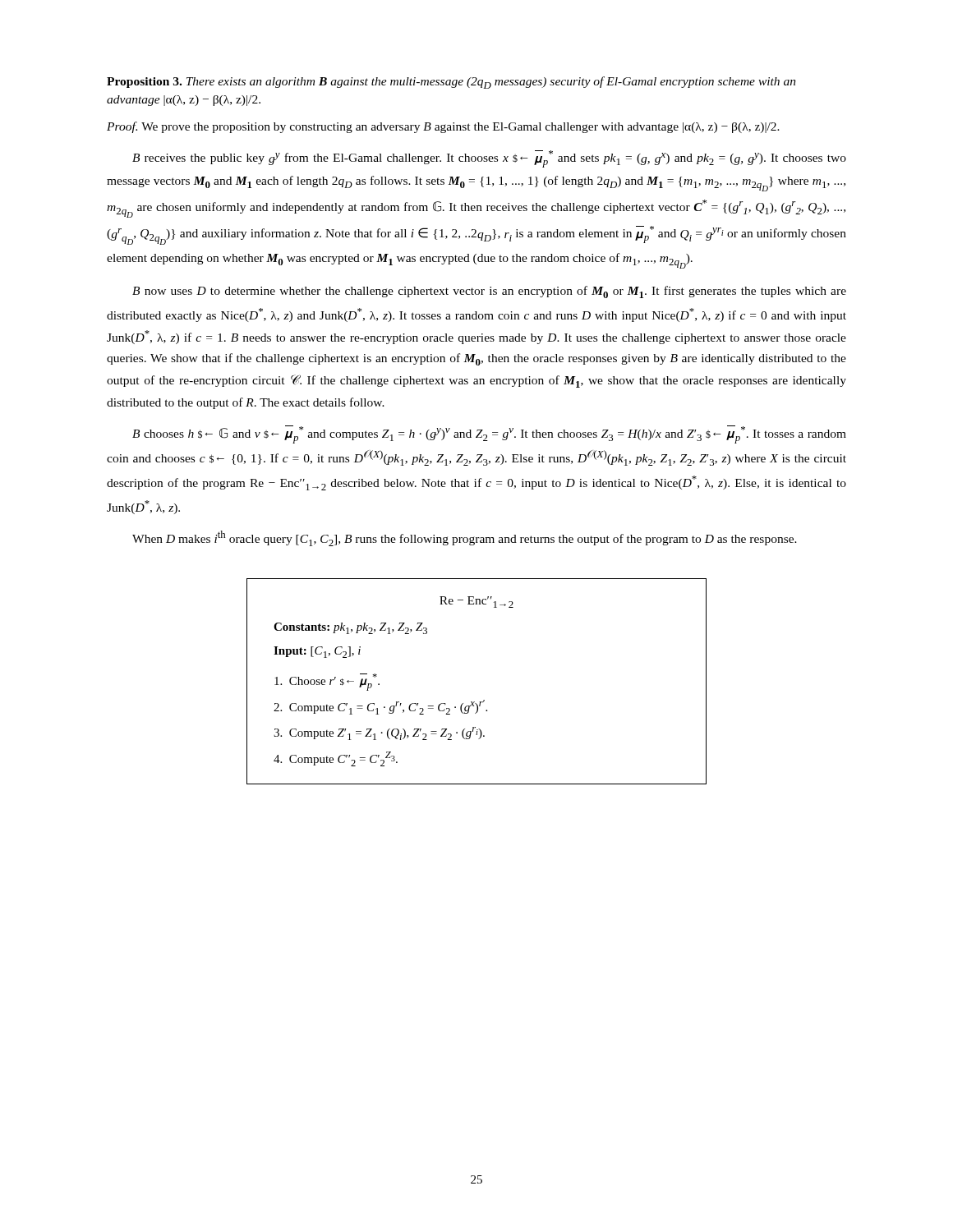Find the region starting "B receives the public key"
The height and width of the screenshot is (1232, 953).
coord(476,209)
